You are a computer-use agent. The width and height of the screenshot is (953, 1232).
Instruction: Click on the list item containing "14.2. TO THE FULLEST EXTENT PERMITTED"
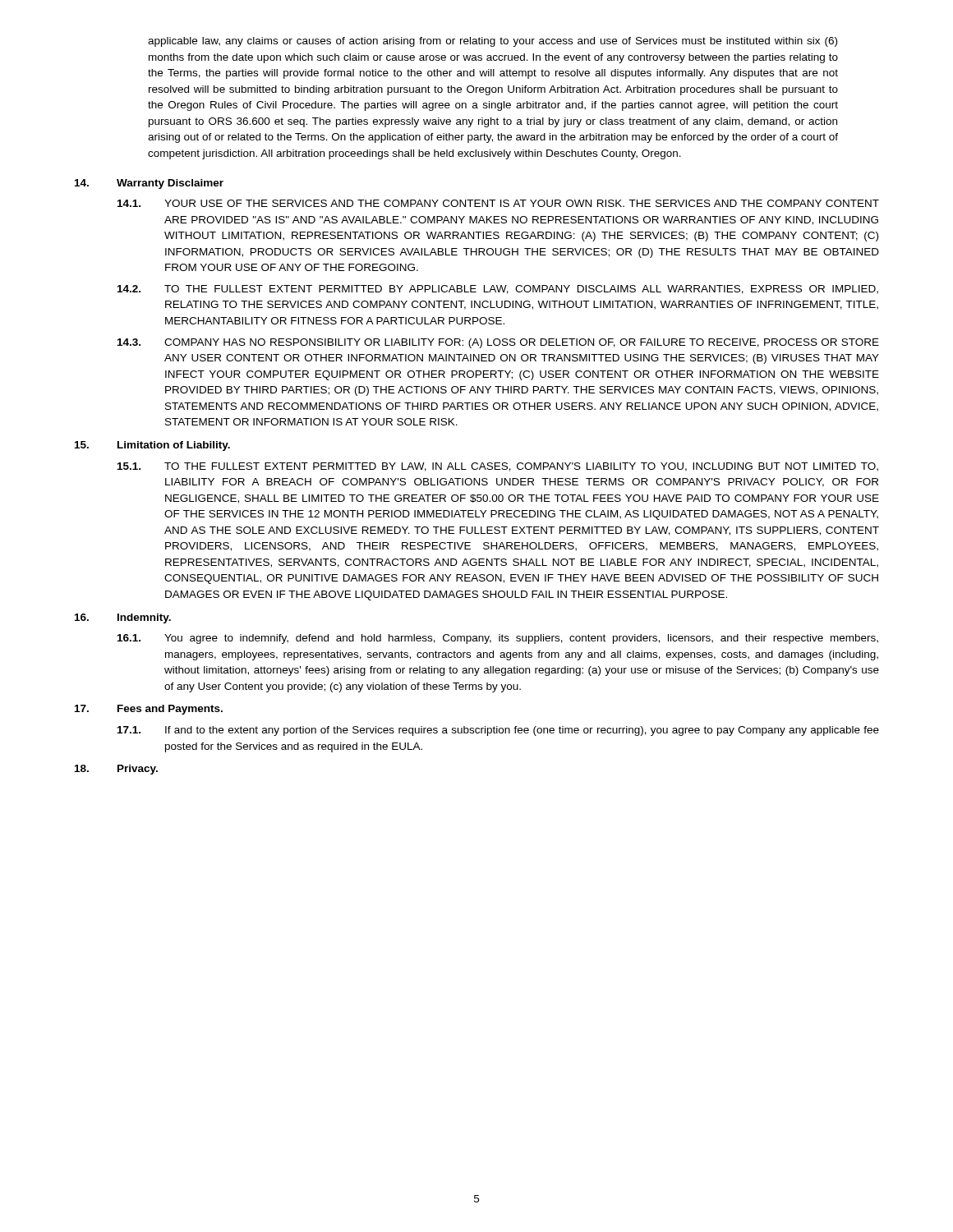498,305
